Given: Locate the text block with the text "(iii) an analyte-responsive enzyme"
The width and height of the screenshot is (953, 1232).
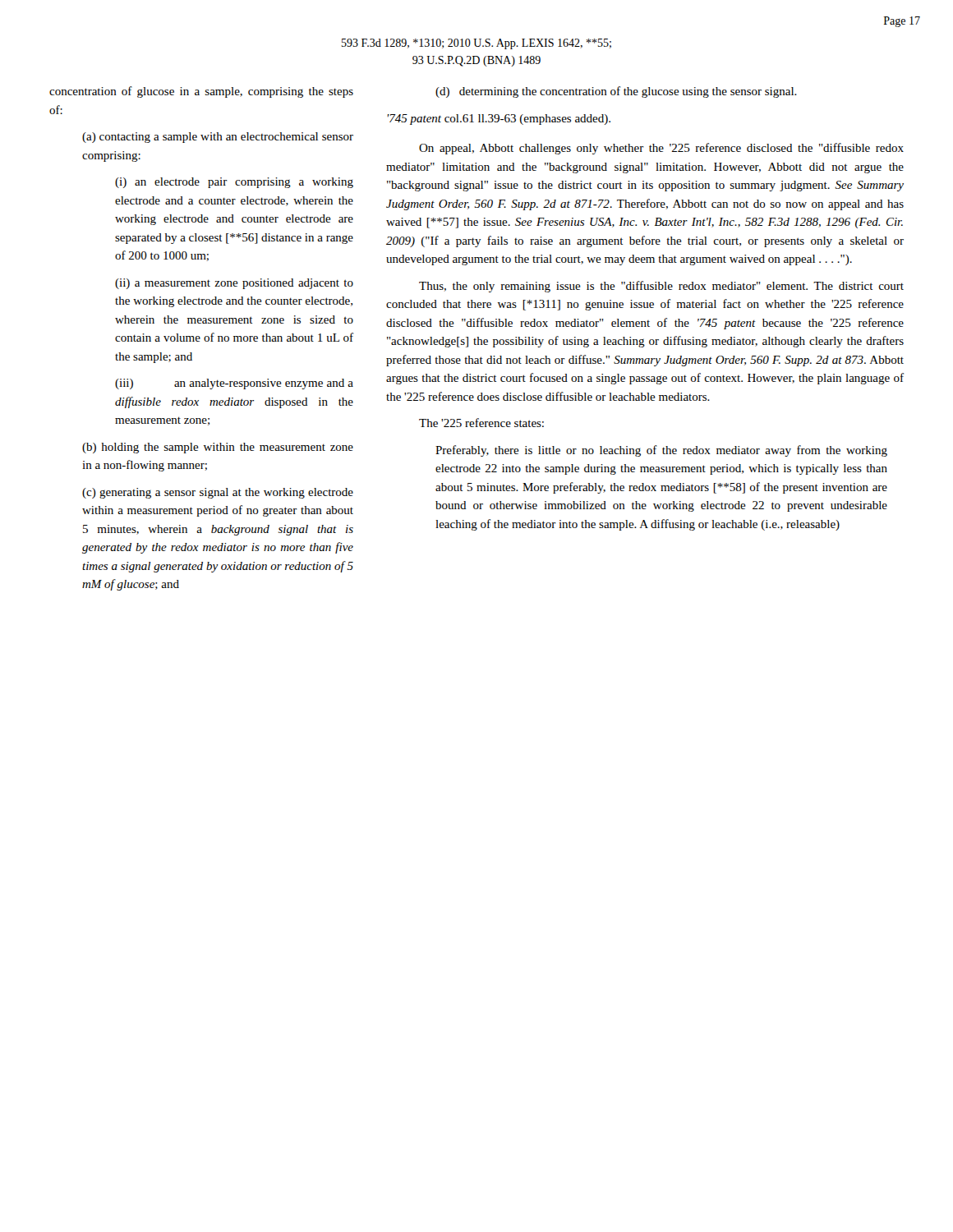Looking at the screenshot, I should 234,401.
